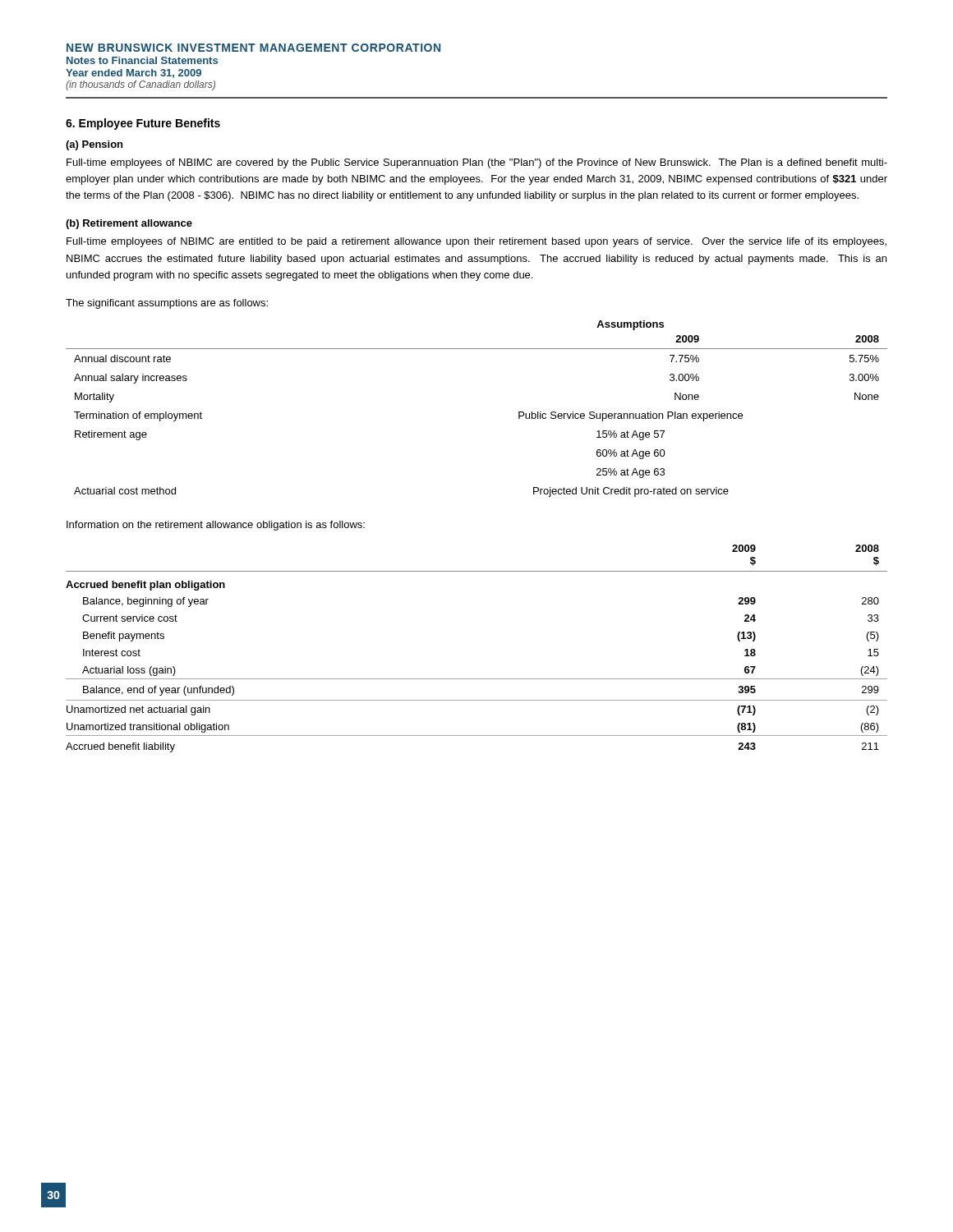The width and height of the screenshot is (953, 1232).
Task: Navigate to the element starting "Full-time employees of NBIMC are entitled"
Action: 476,258
